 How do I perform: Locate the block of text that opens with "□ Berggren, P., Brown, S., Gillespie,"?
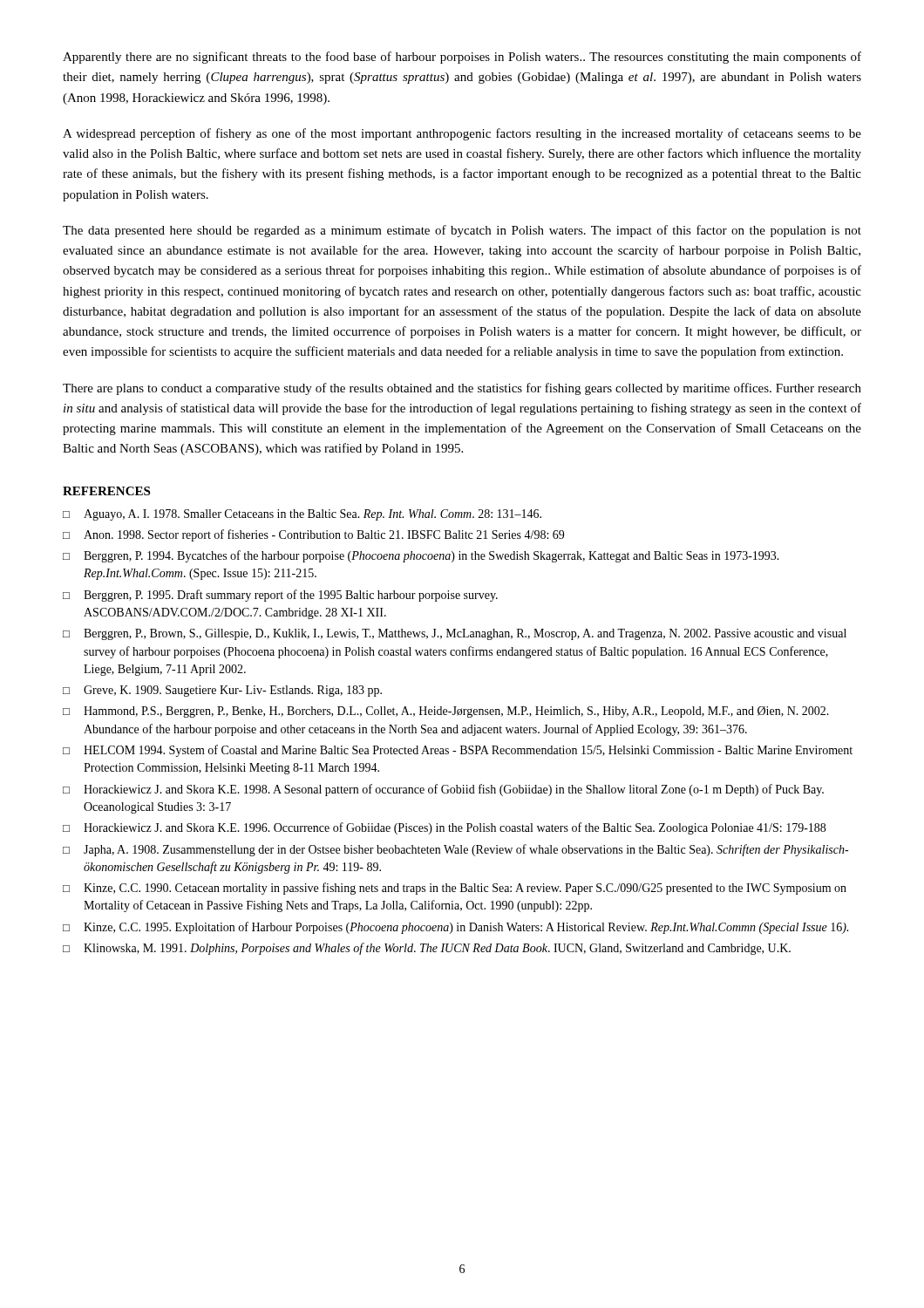pyautogui.click(x=462, y=652)
